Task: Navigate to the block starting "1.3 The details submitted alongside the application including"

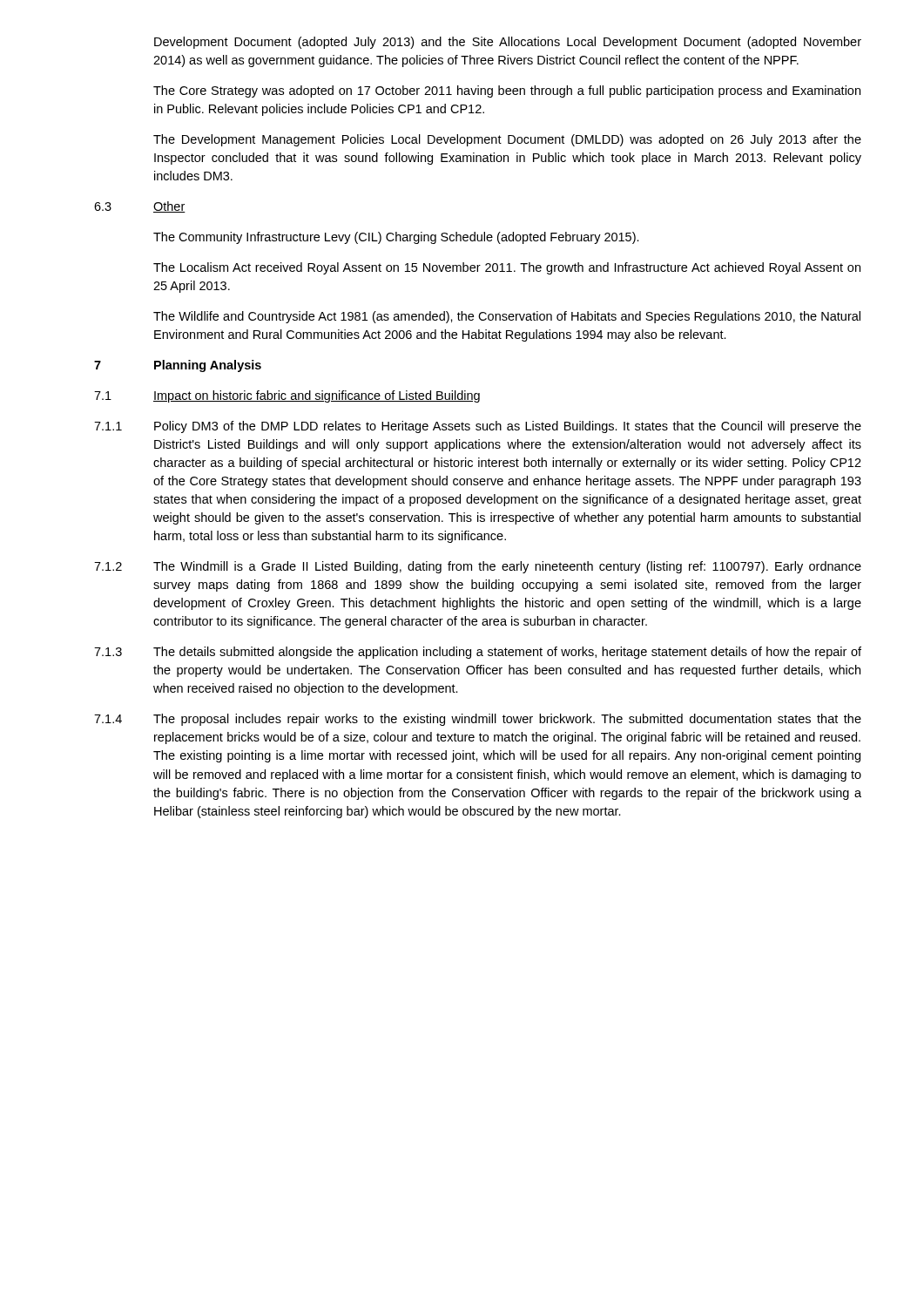Action: (x=478, y=671)
